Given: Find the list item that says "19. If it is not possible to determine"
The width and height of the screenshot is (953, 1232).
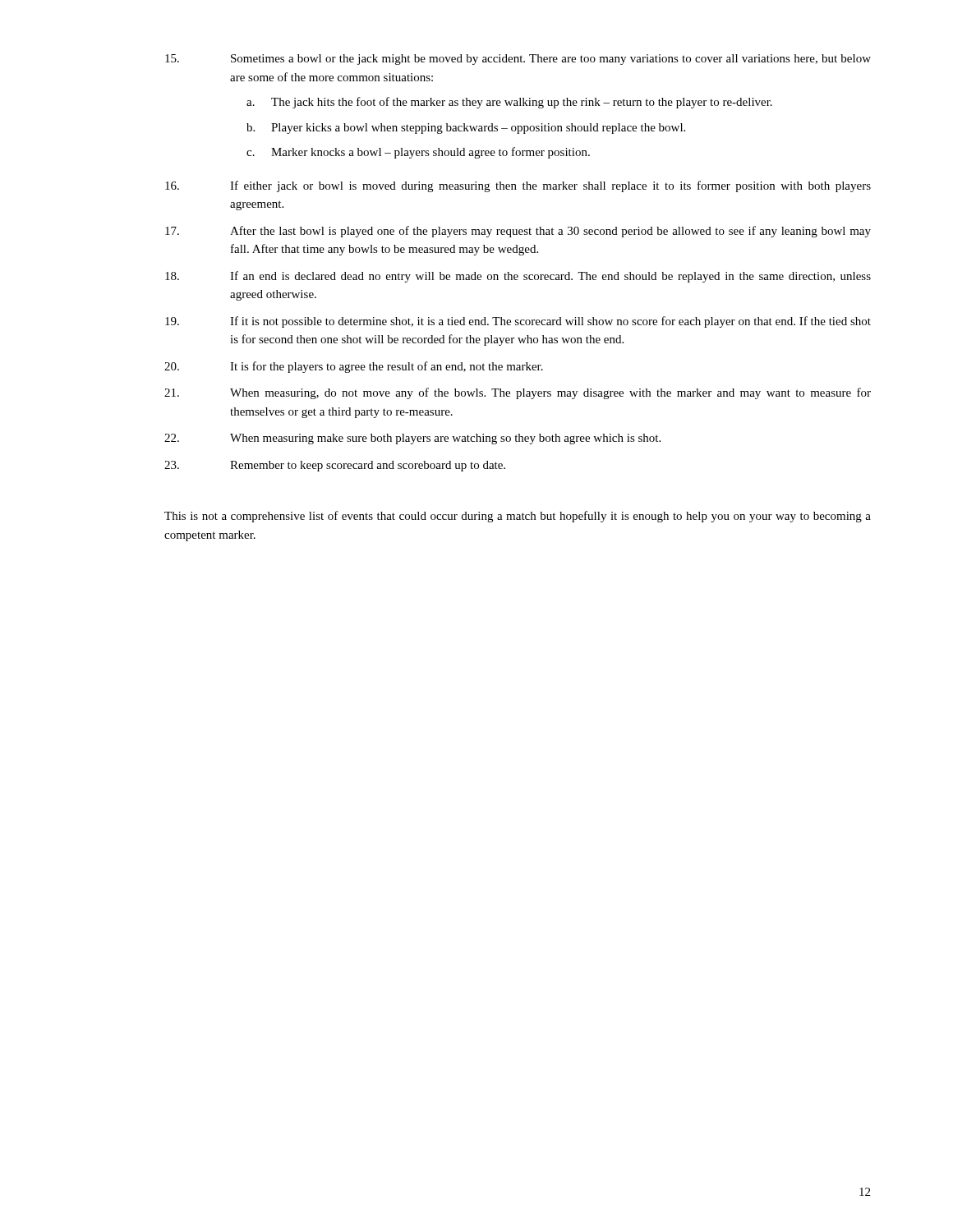Looking at the screenshot, I should pyautogui.click(x=518, y=330).
